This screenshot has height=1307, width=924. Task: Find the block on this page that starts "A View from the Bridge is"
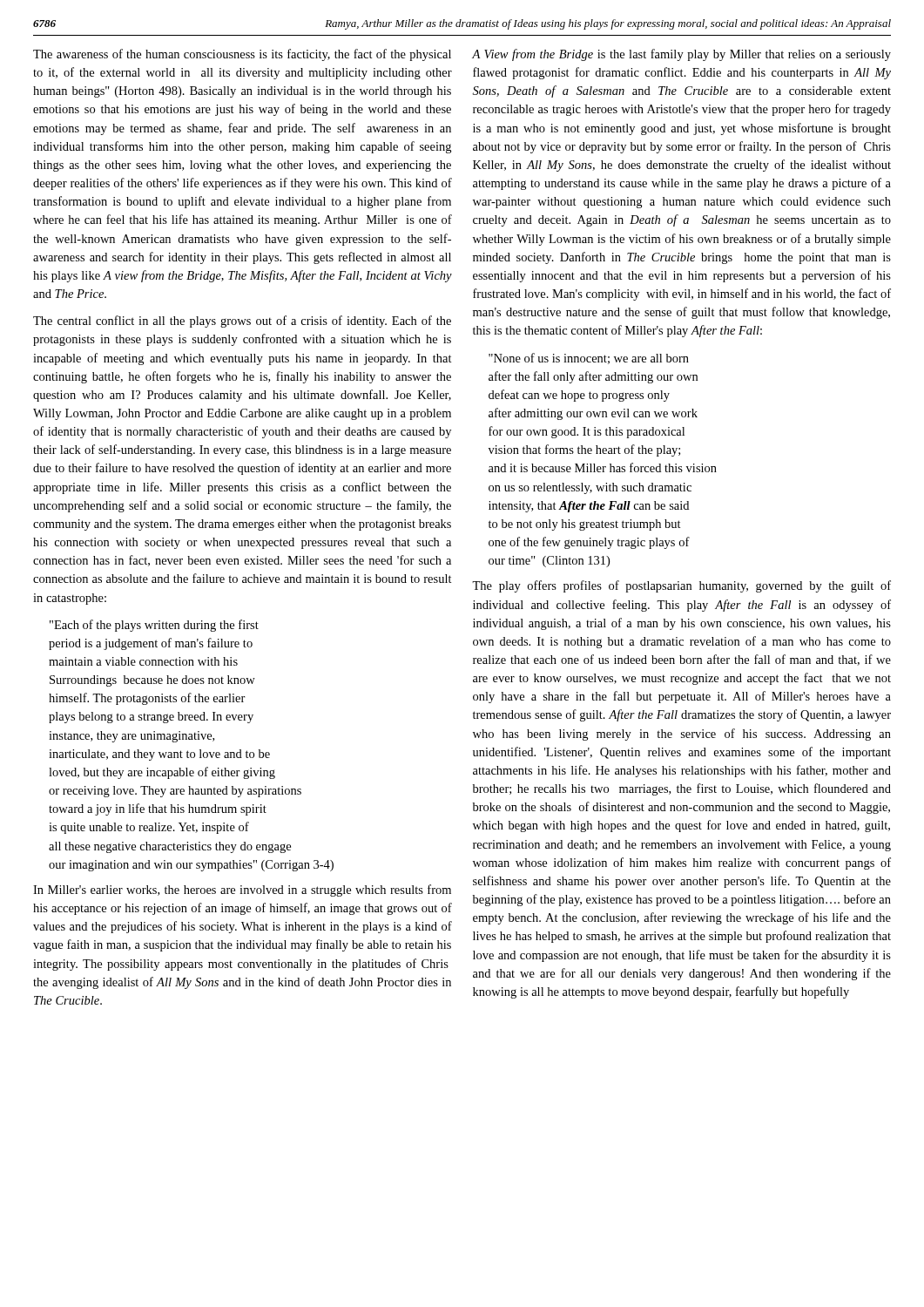pyautogui.click(x=682, y=193)
